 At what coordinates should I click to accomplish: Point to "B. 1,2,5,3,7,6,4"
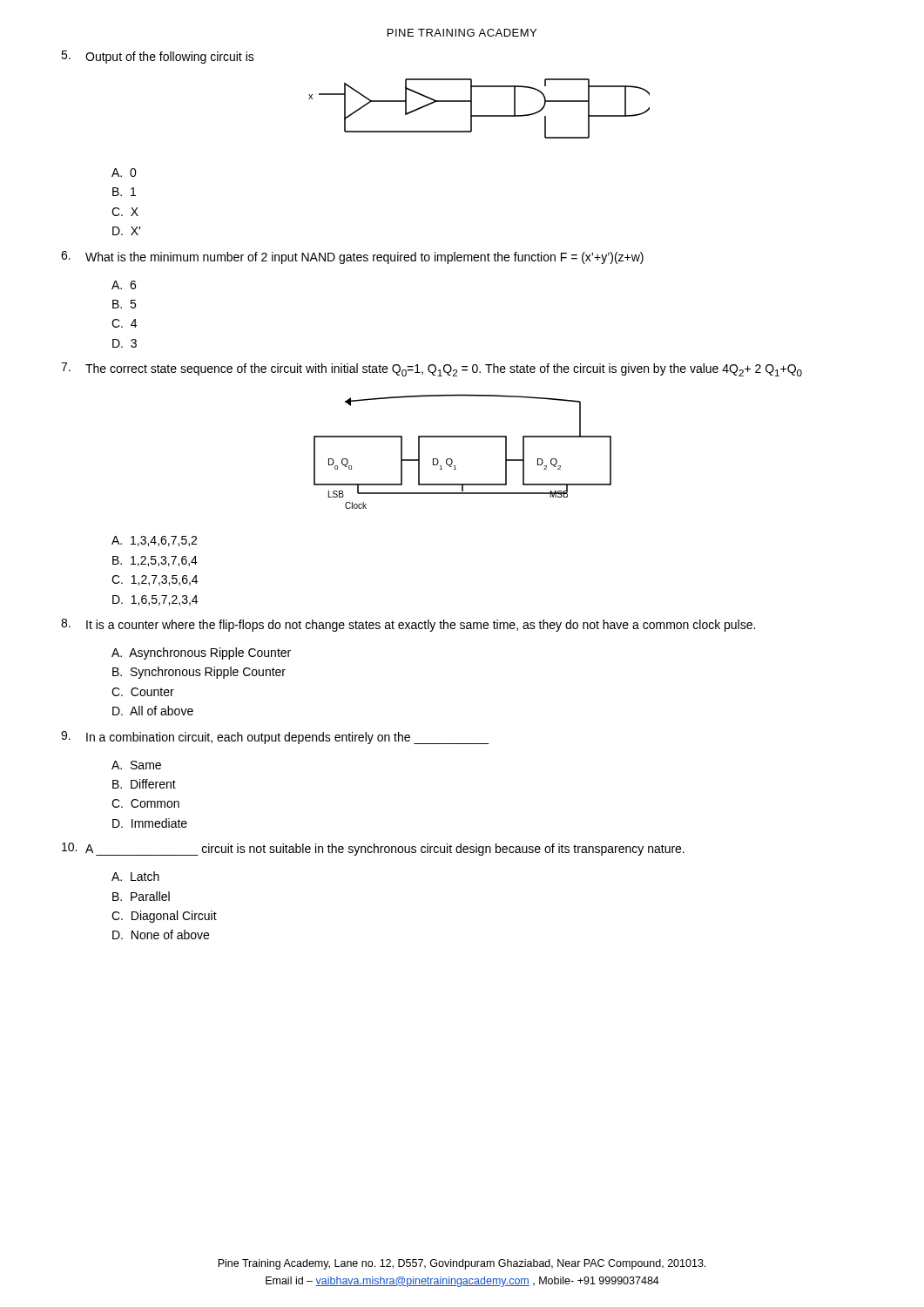(x=154, y=560)
